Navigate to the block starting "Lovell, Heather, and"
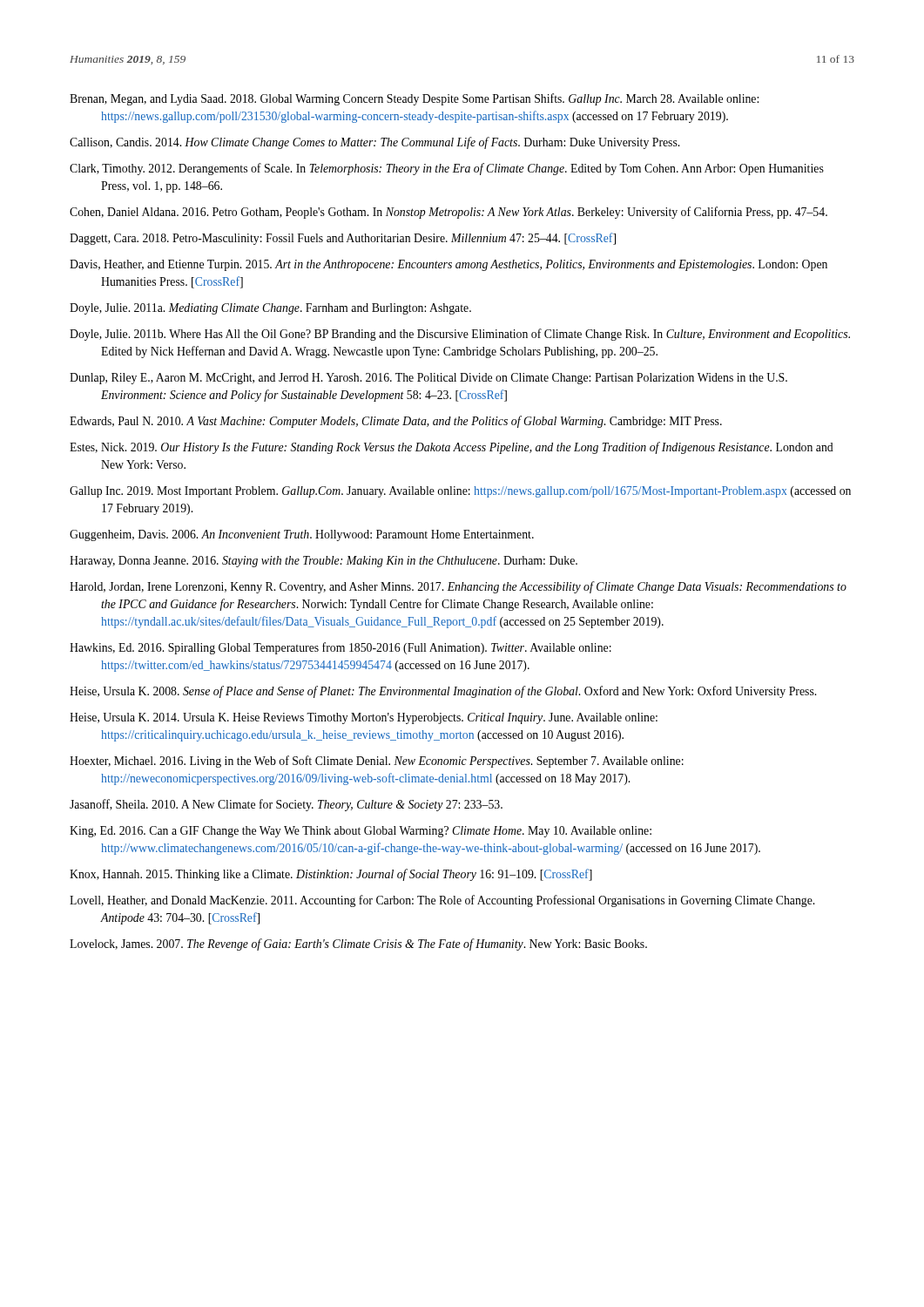 443,909
